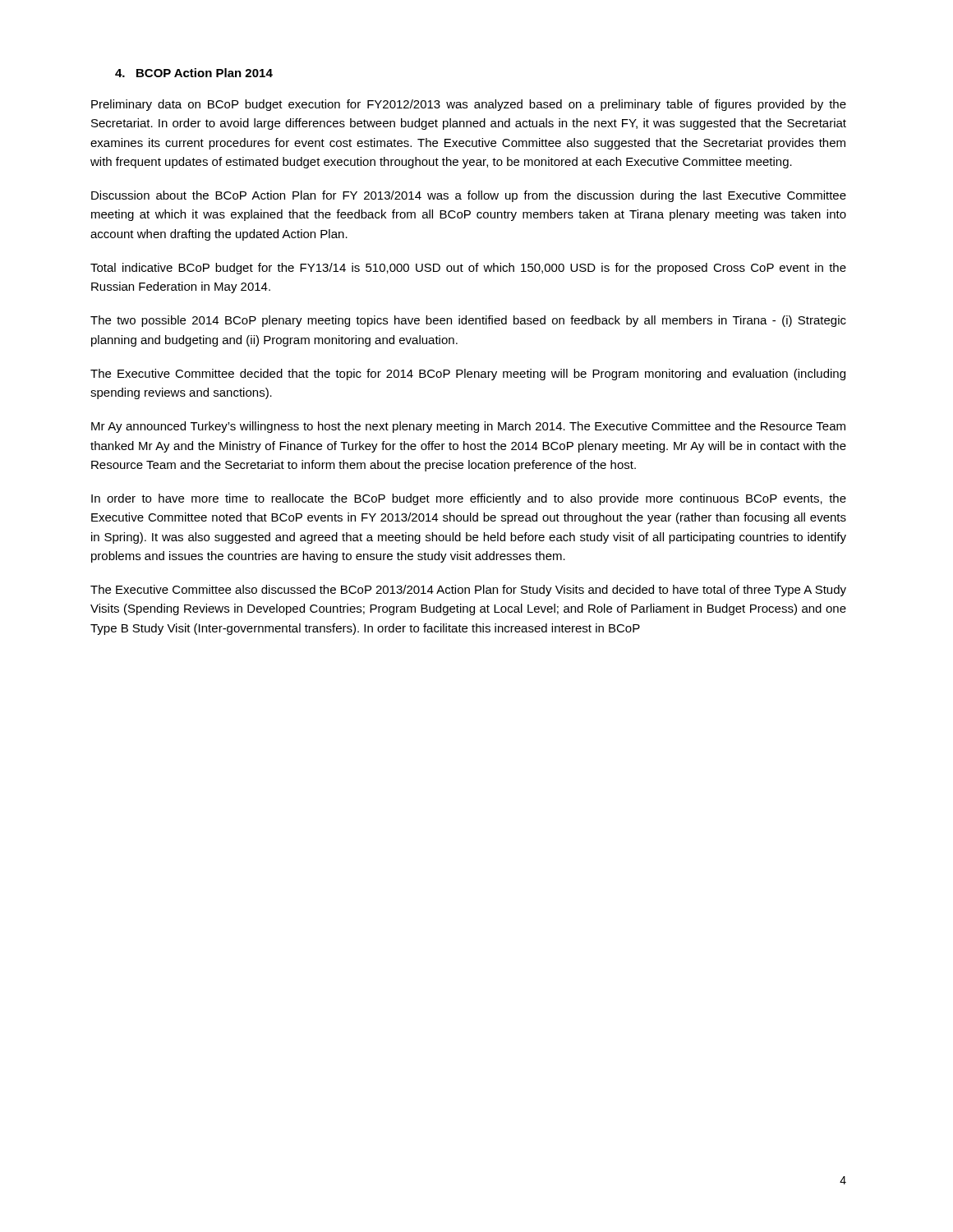Where is the section header that starts "4. BCOP Action"?

[x=194, y=73]
